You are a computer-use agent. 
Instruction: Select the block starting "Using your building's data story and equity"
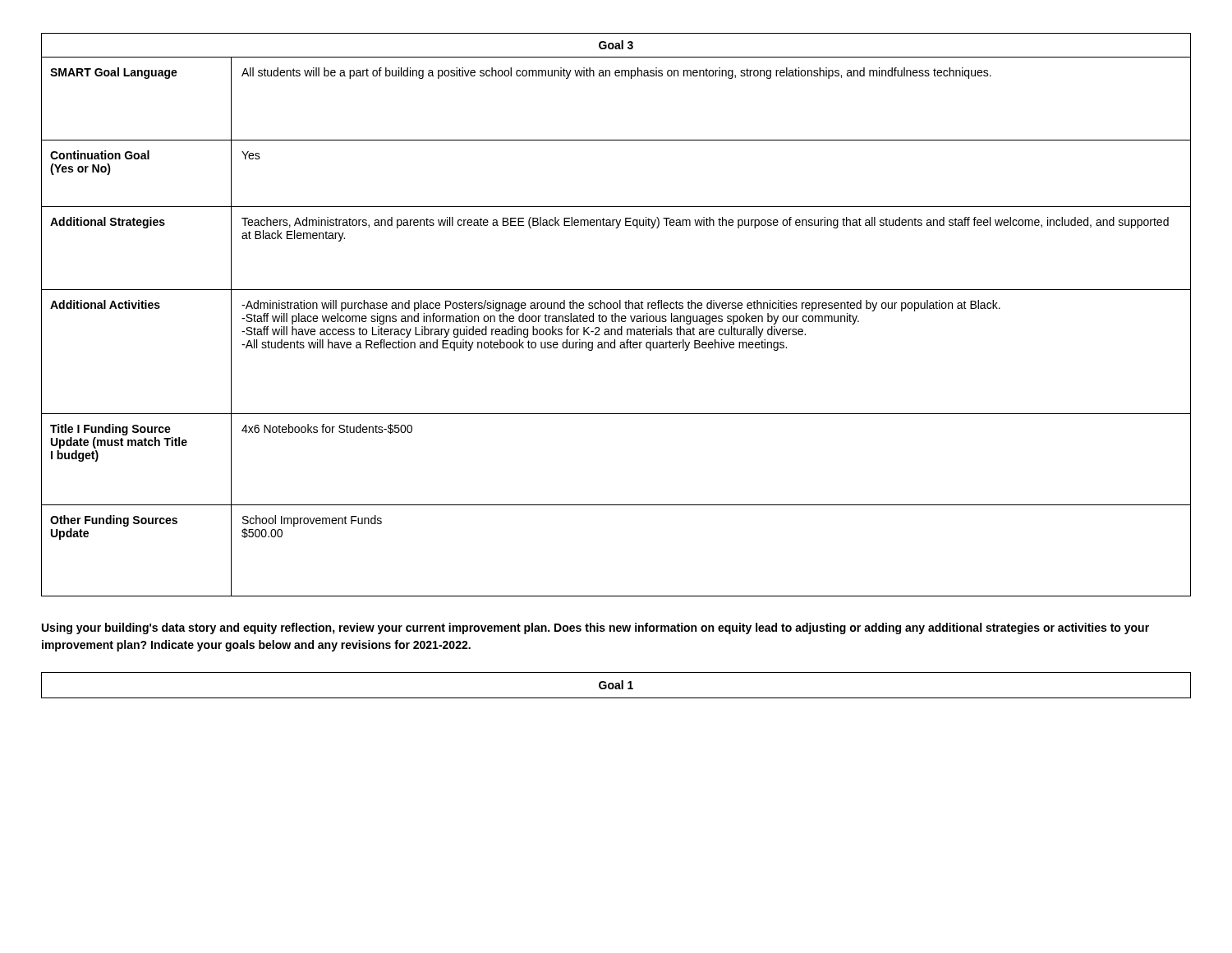595,636
